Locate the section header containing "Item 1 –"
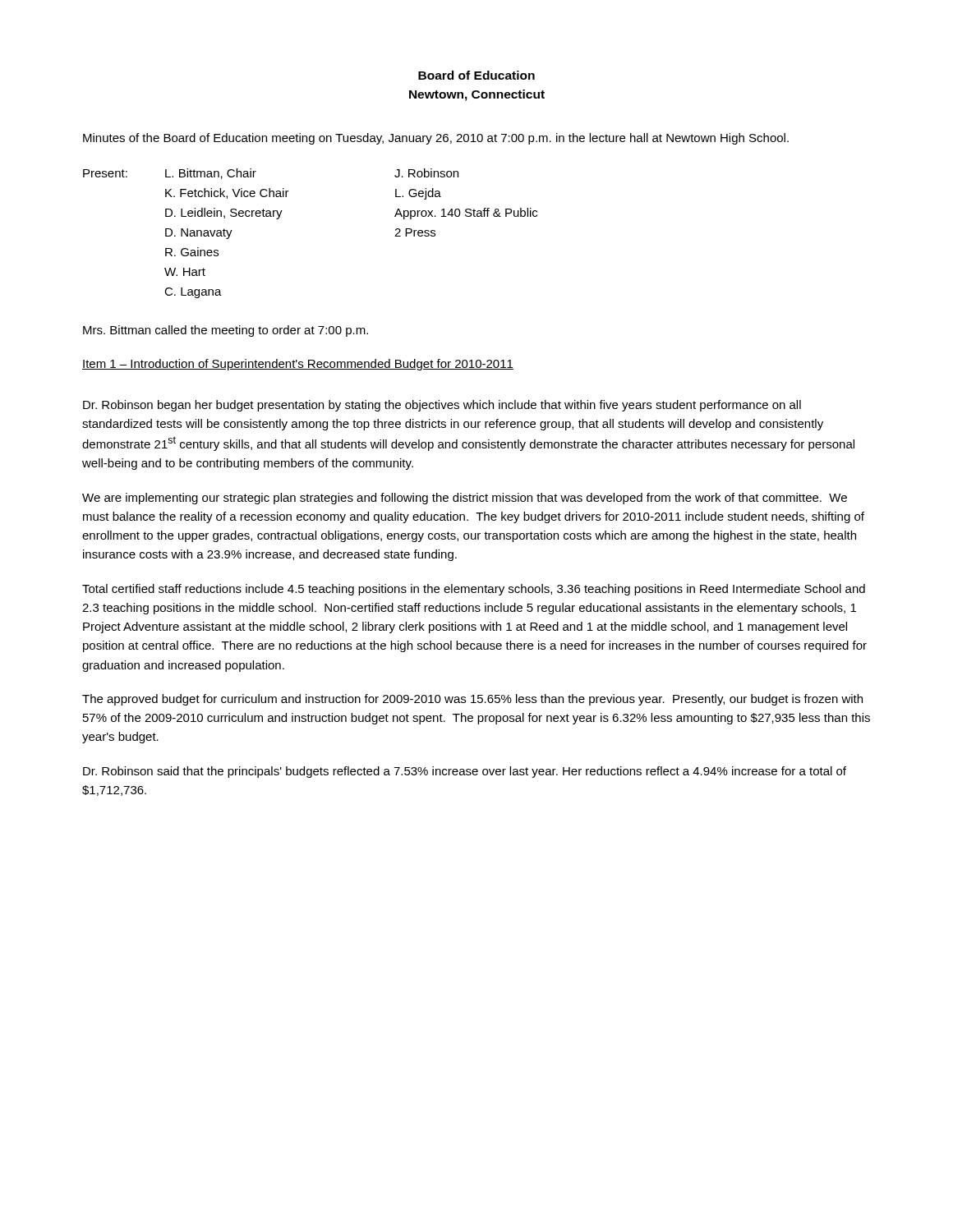The image size is (953, 1232). (x=298, y=363)
